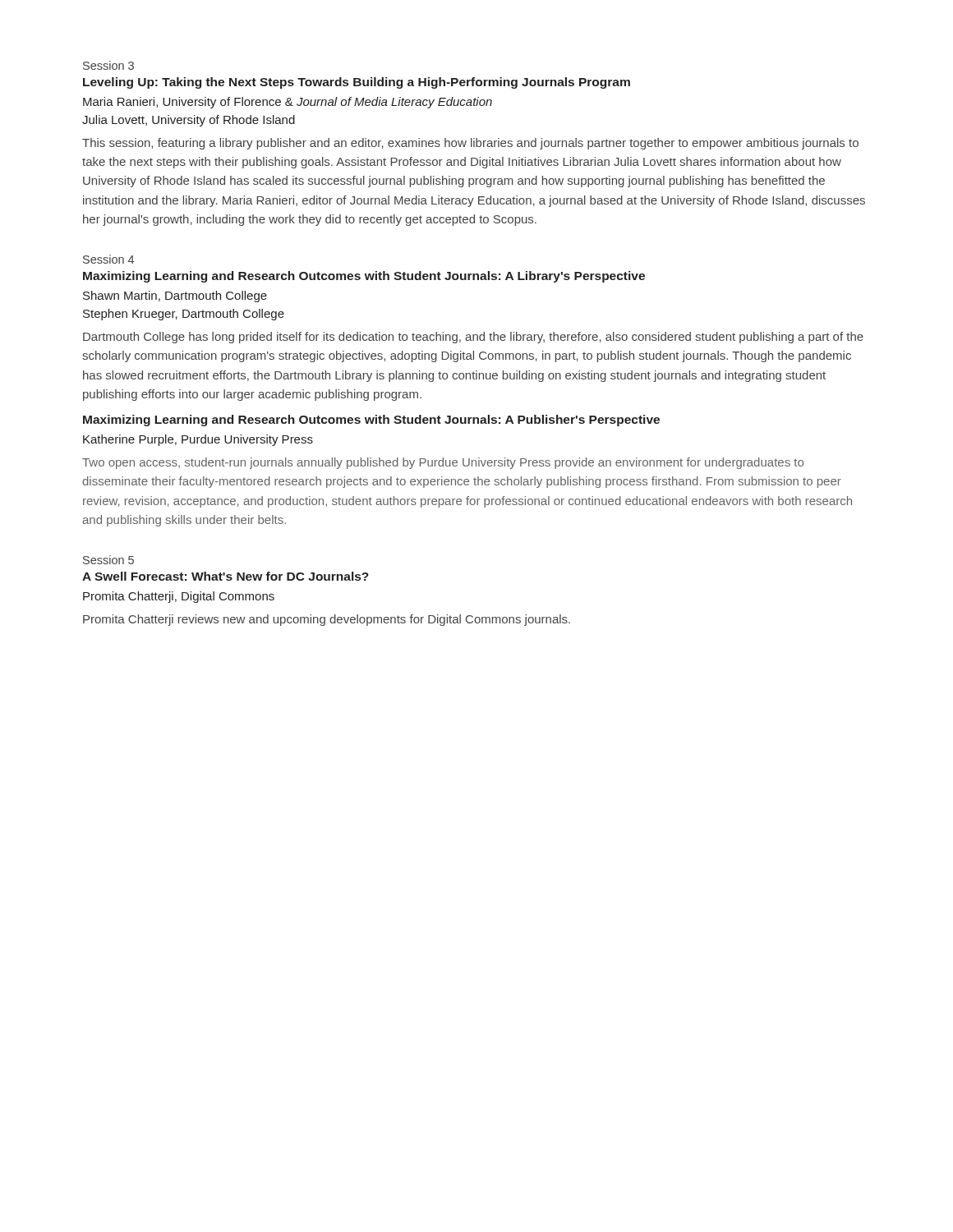This screenshot has width=953, height=1232.
Task: Find the region starting "Promita Chatterji reviews new and"
Action: pos(327,619)
